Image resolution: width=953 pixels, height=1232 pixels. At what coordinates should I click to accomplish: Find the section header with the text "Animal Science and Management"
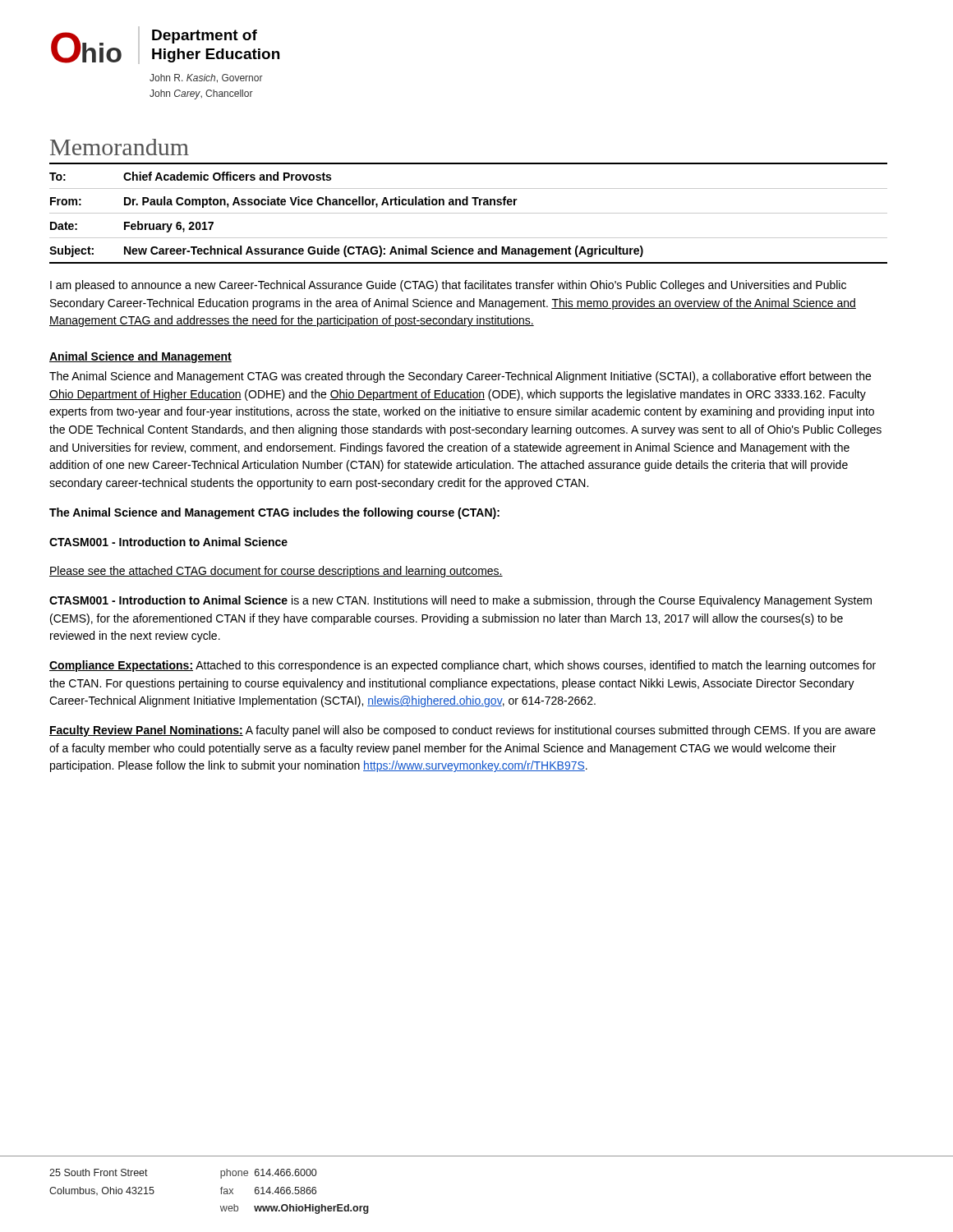140,357
